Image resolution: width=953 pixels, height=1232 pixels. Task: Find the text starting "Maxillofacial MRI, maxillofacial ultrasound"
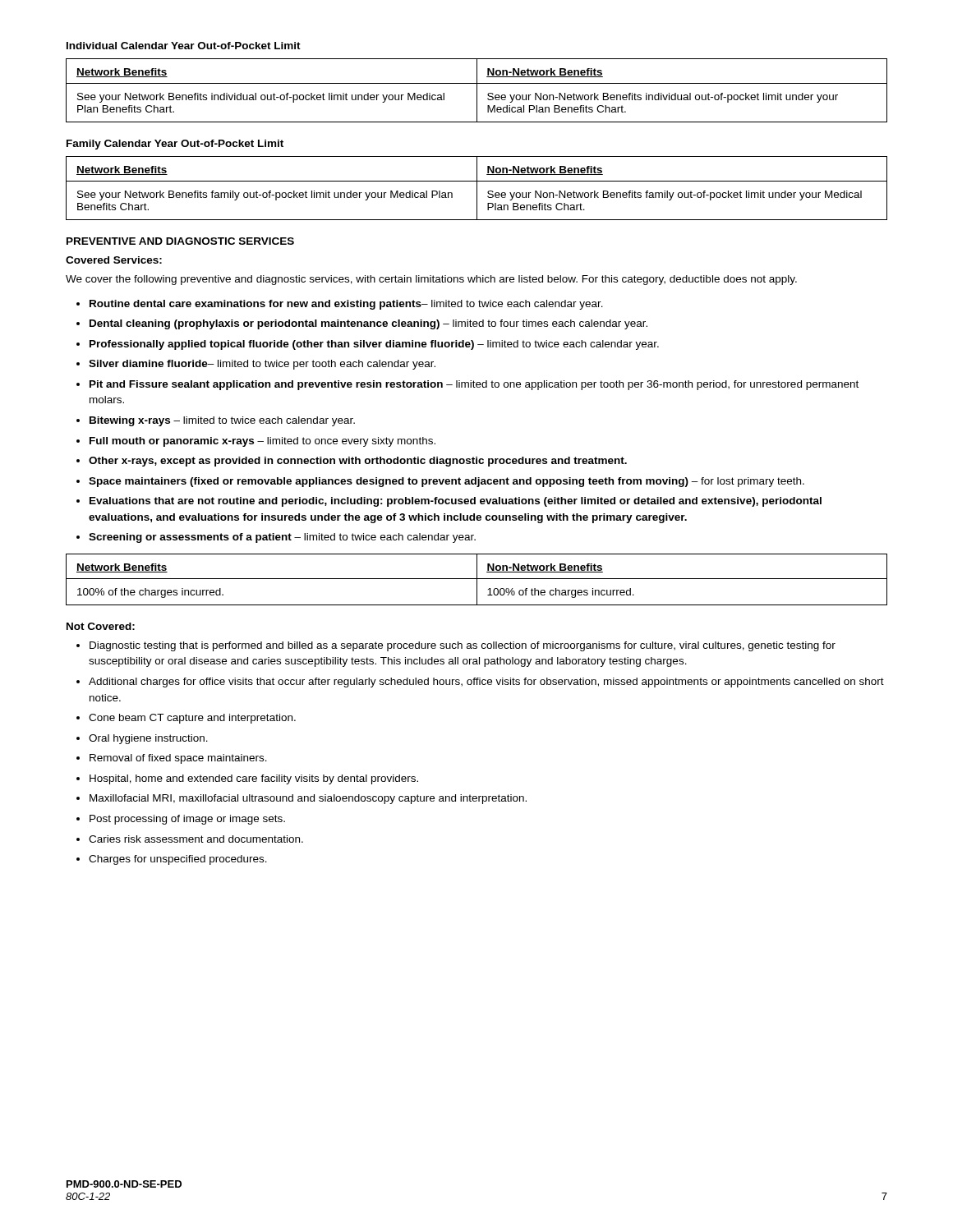308,798
